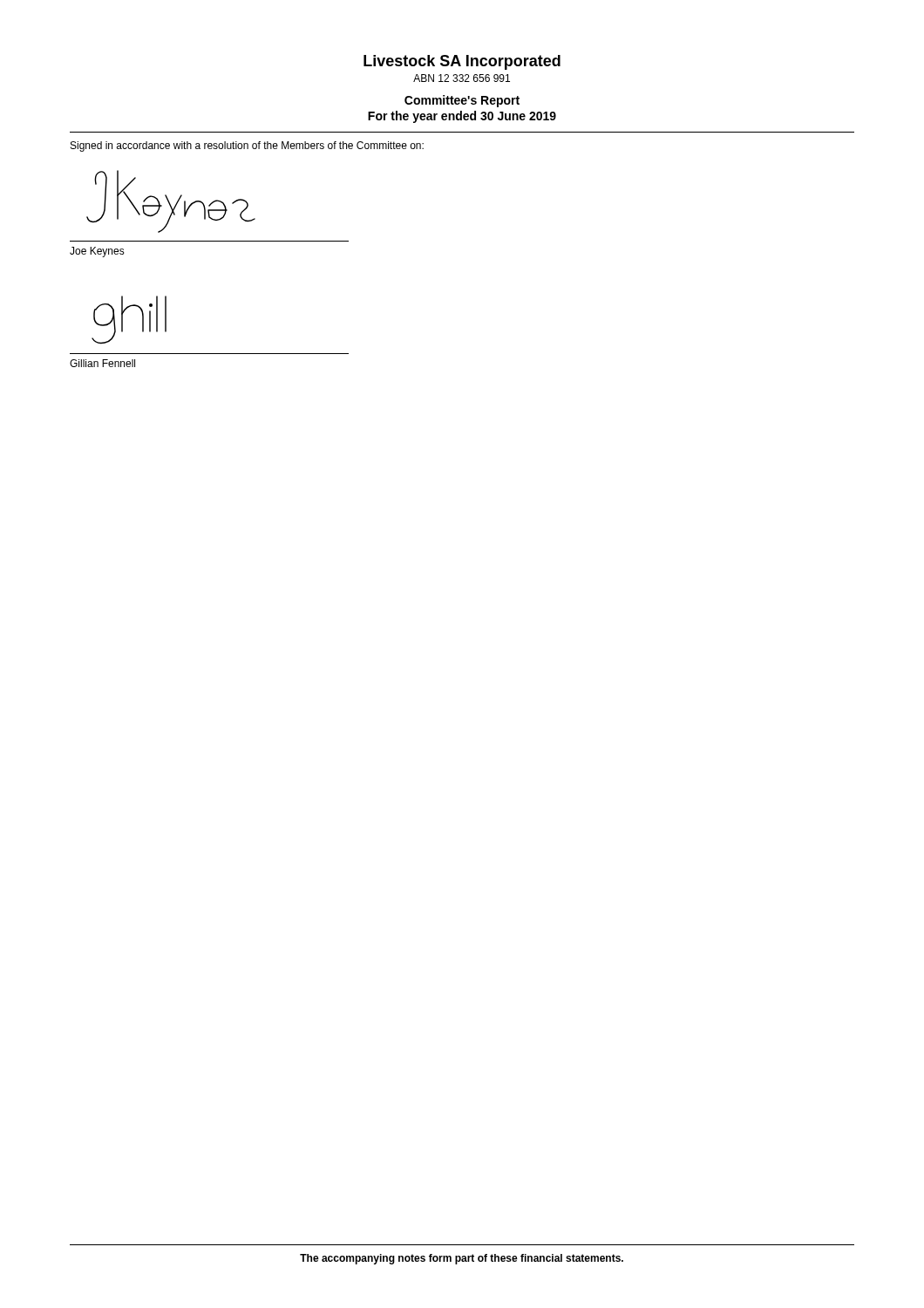Point to the section header beginning "For the year ended 30"
Viewport: 924px width, 1308px height.
pyautogui.click(x=462, y=116)
